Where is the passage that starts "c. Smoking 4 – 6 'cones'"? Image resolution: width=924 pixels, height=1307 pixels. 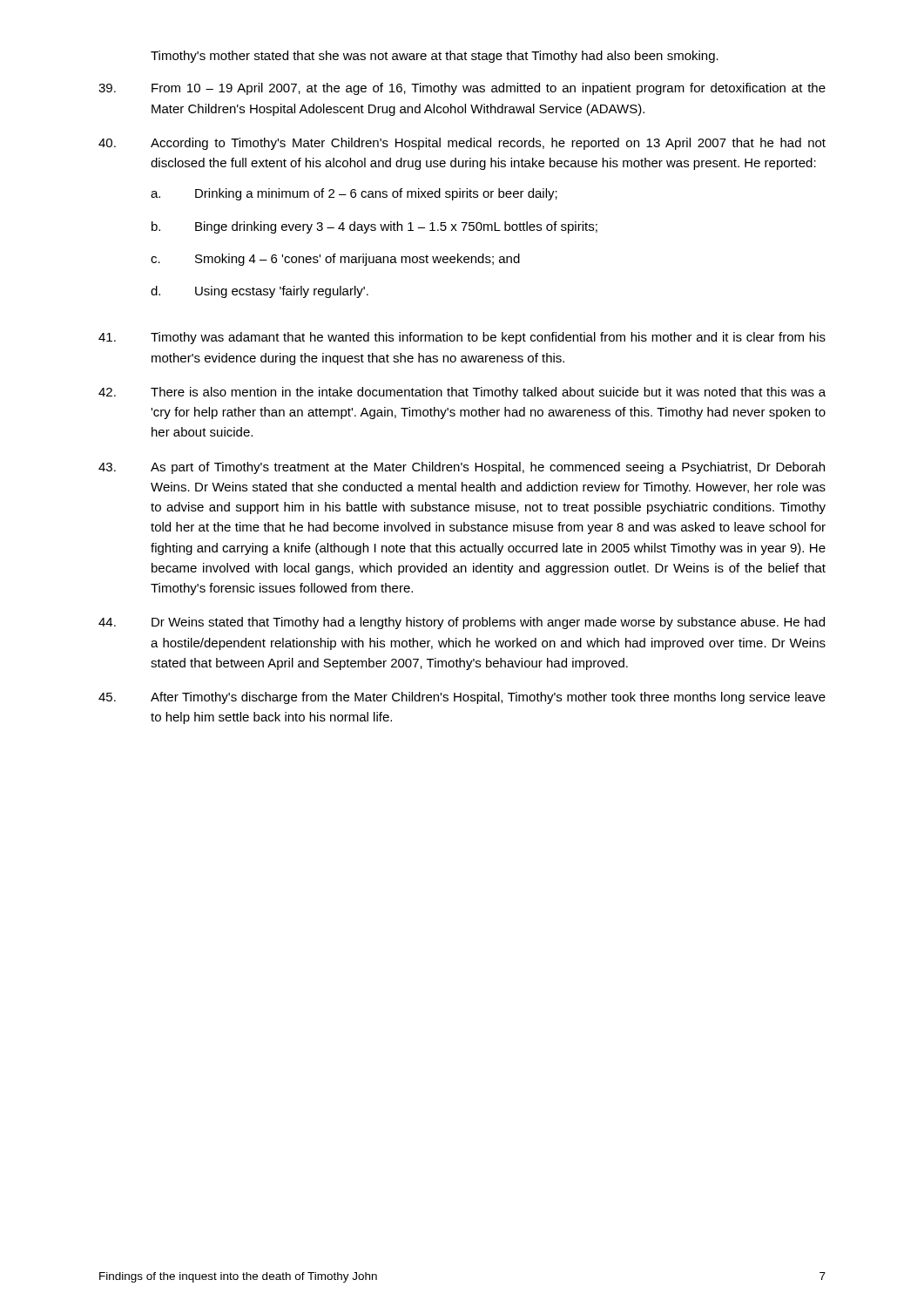coord(488,258)
